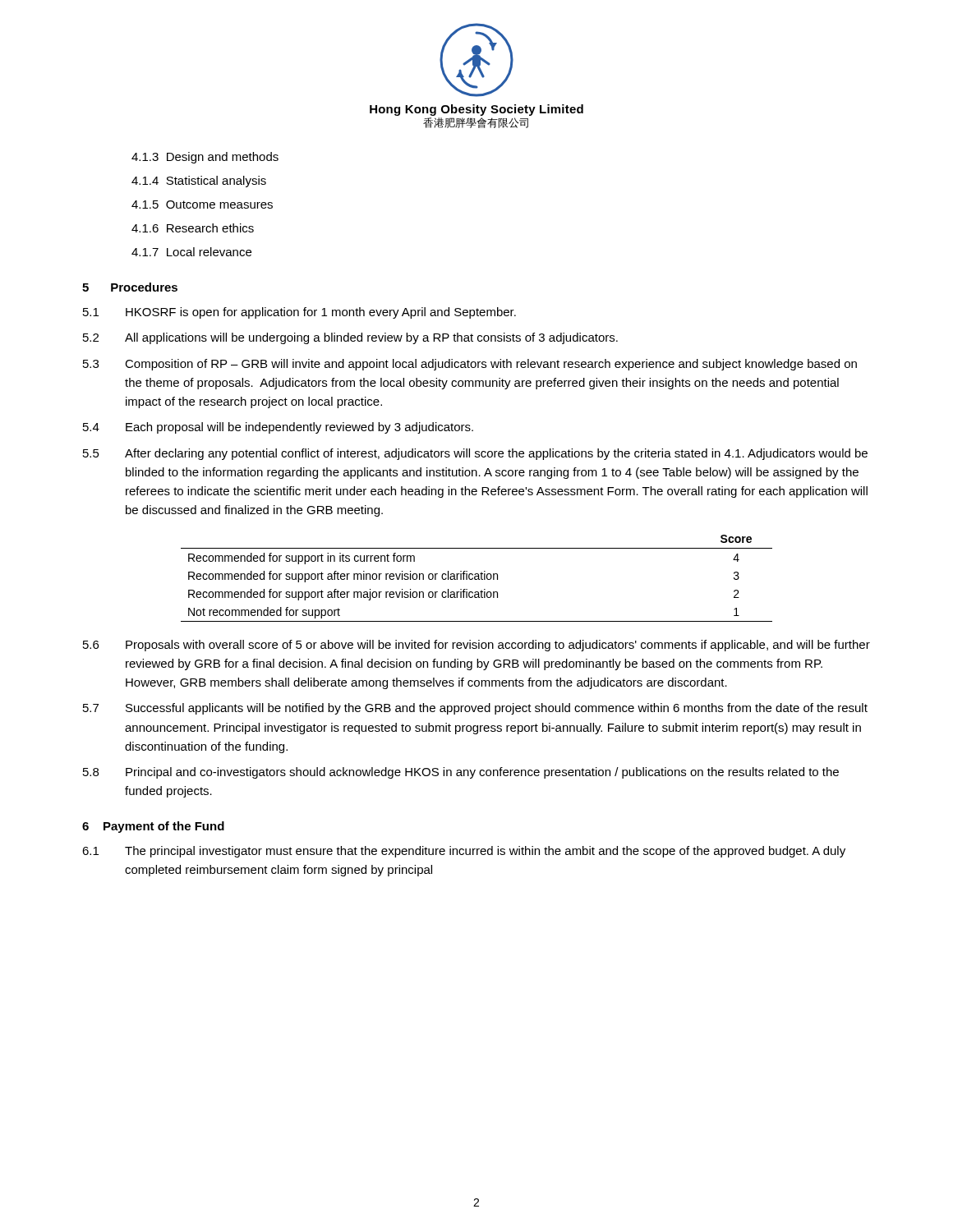
Task: Point to the block beginning "6.1 The principal investigator must ensure"
Action: tap(476, 860)
